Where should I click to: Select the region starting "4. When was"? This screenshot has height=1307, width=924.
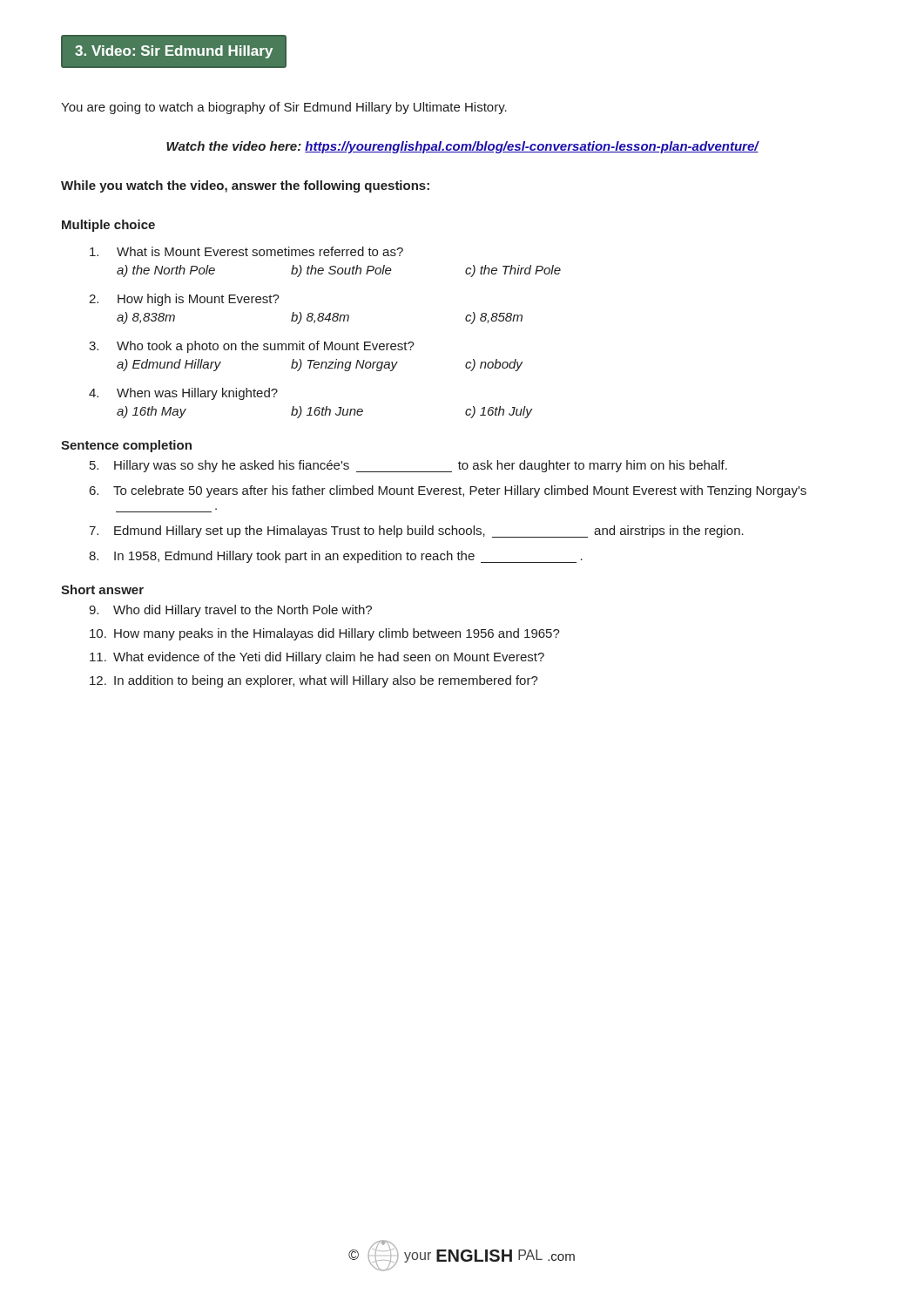pos(476,402)
